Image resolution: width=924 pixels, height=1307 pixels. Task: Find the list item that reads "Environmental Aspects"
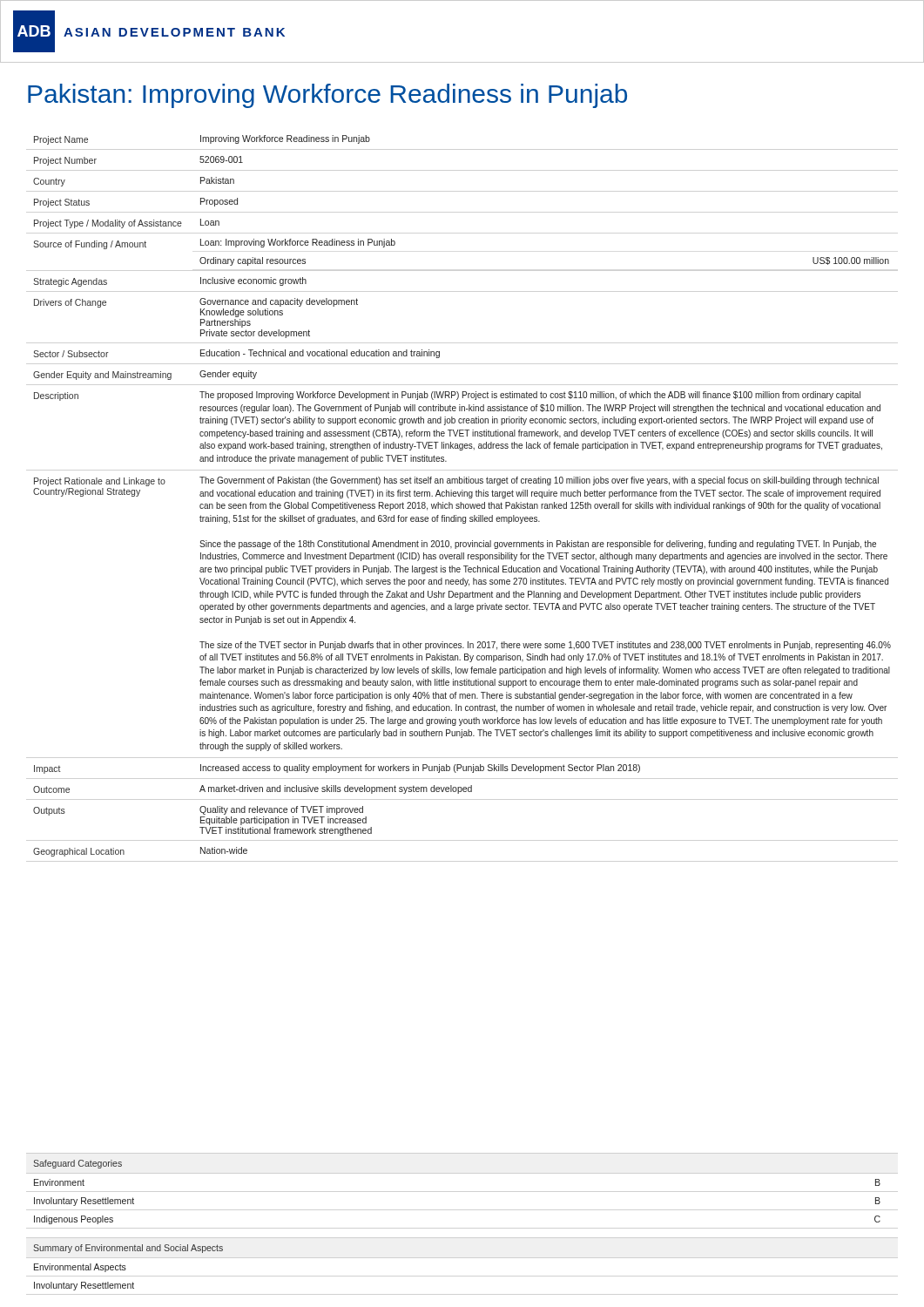coord(80,1267)
